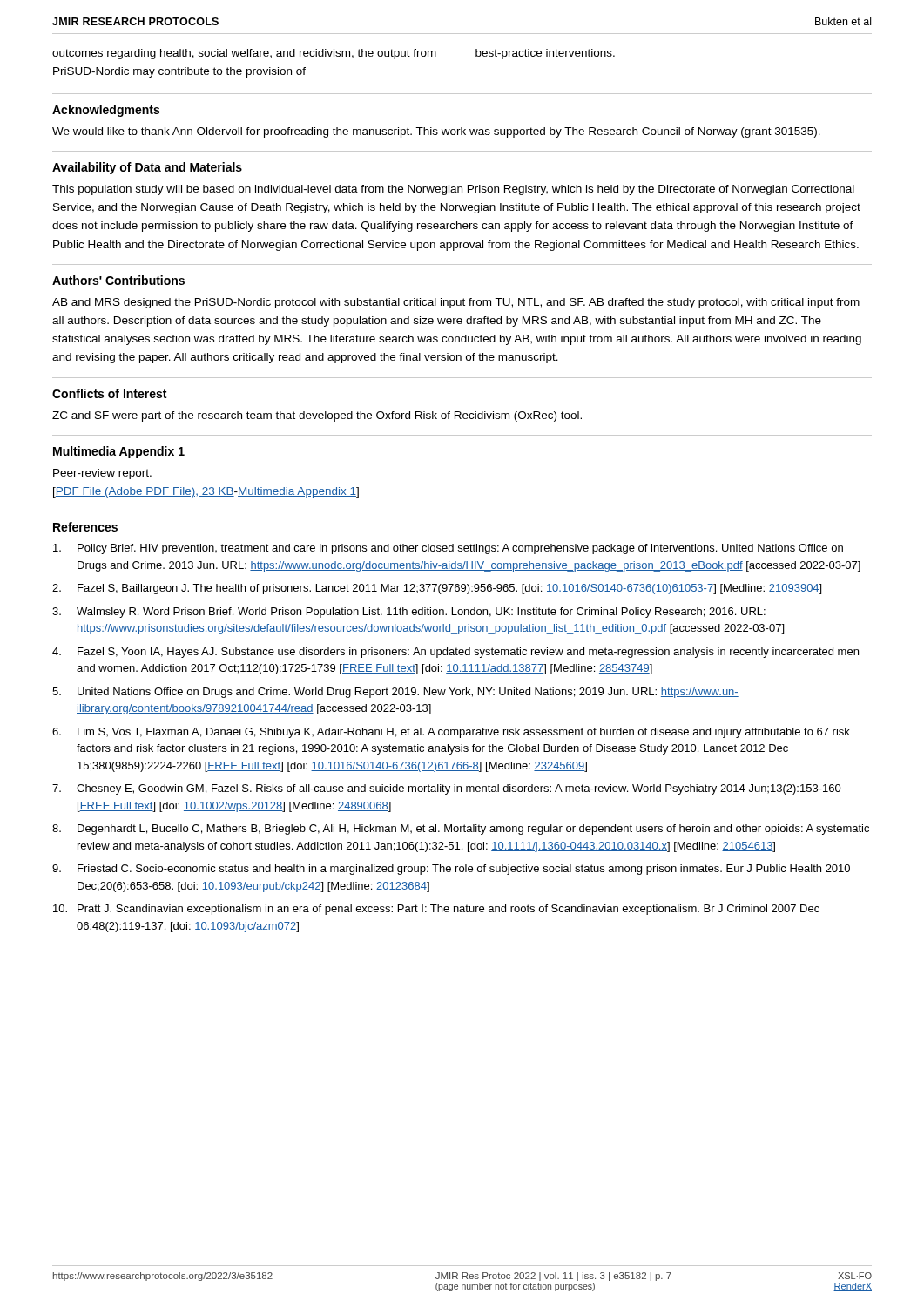Click on the list item that reads "4. Fazel S, Yoon"
The width and height of the screenshot is (924, 1307).
(462, 660)
